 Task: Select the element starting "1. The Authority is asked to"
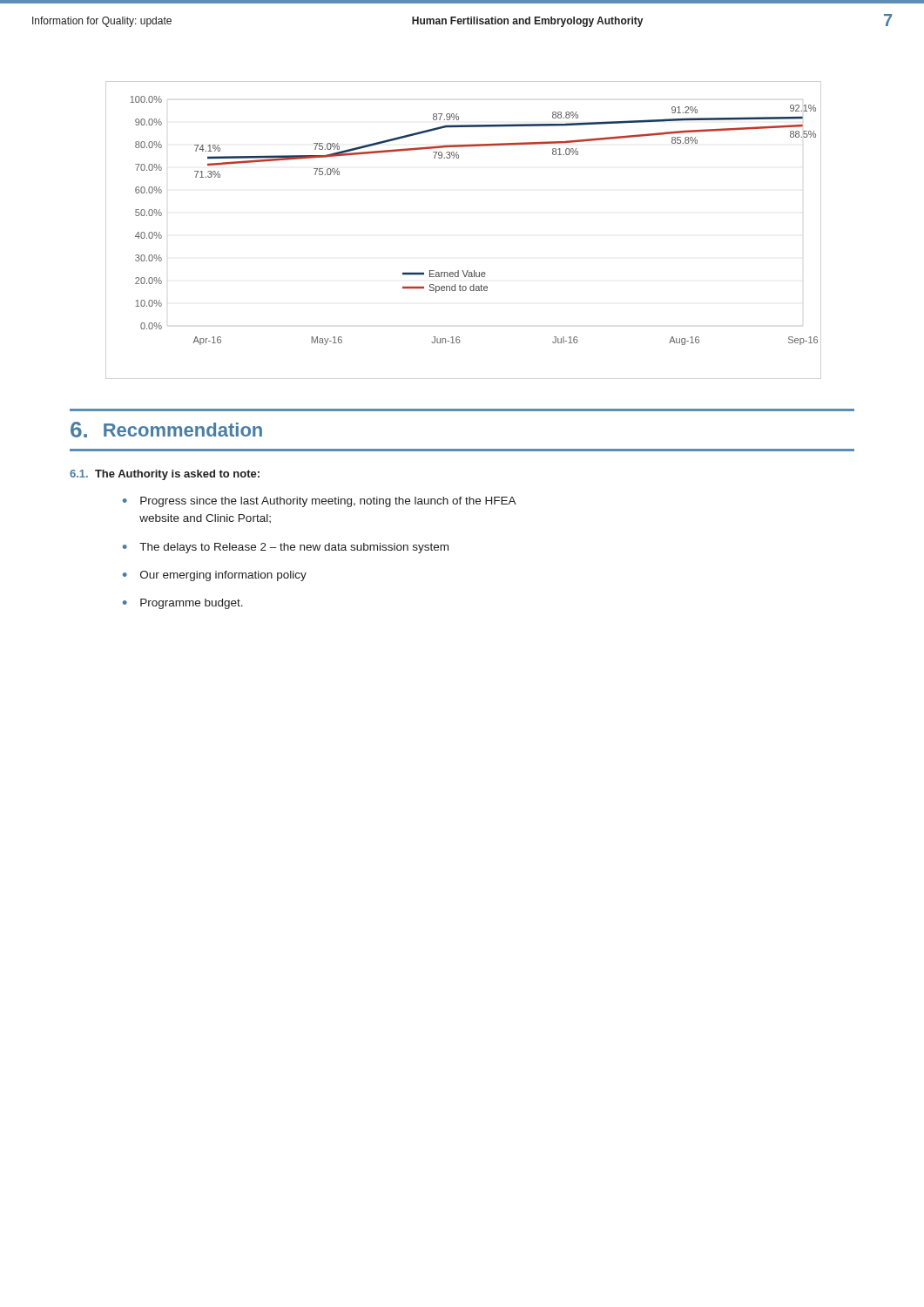coord(165,474)
